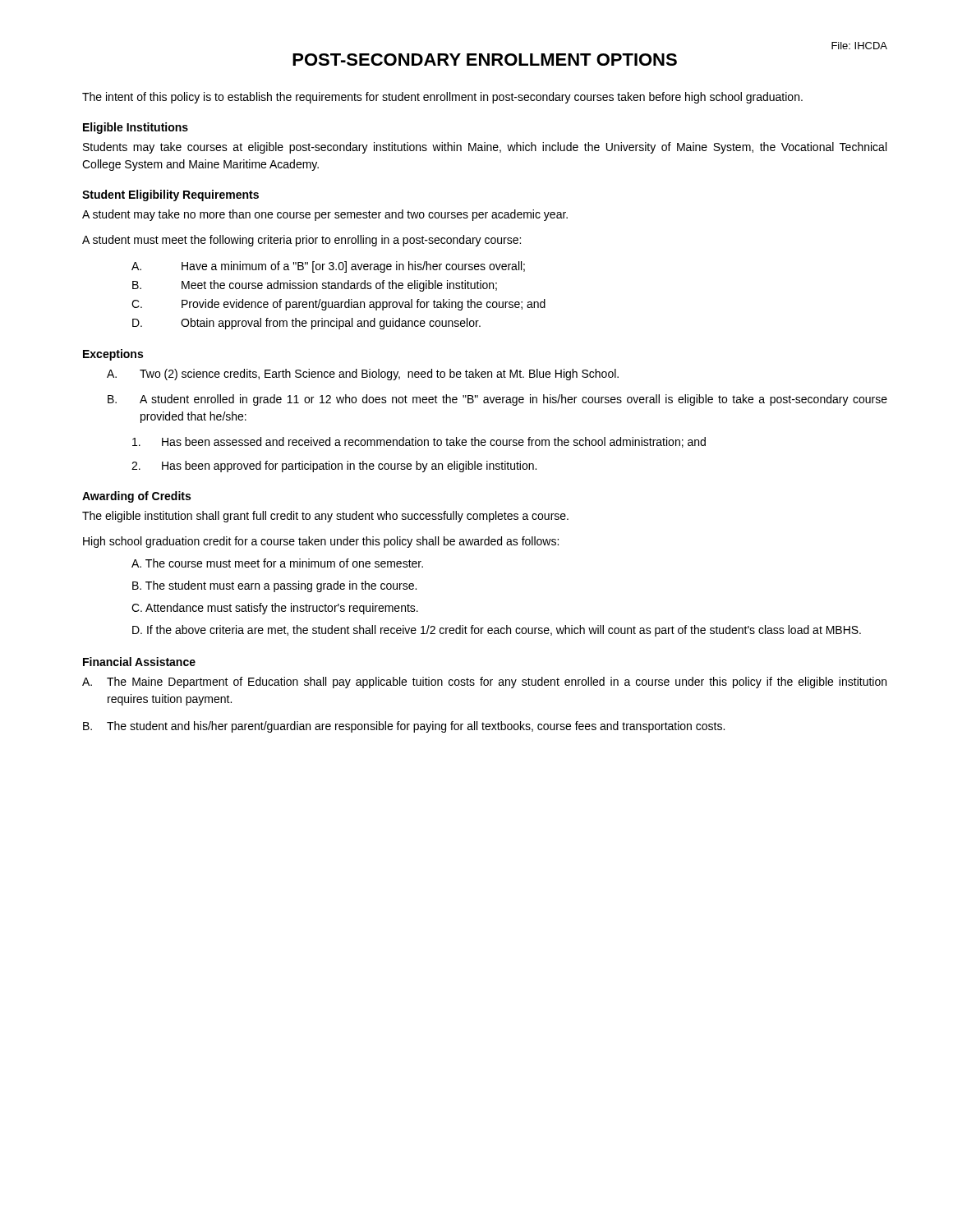Point to the passage starting "Eligible Institutions"

click(135, 127)
